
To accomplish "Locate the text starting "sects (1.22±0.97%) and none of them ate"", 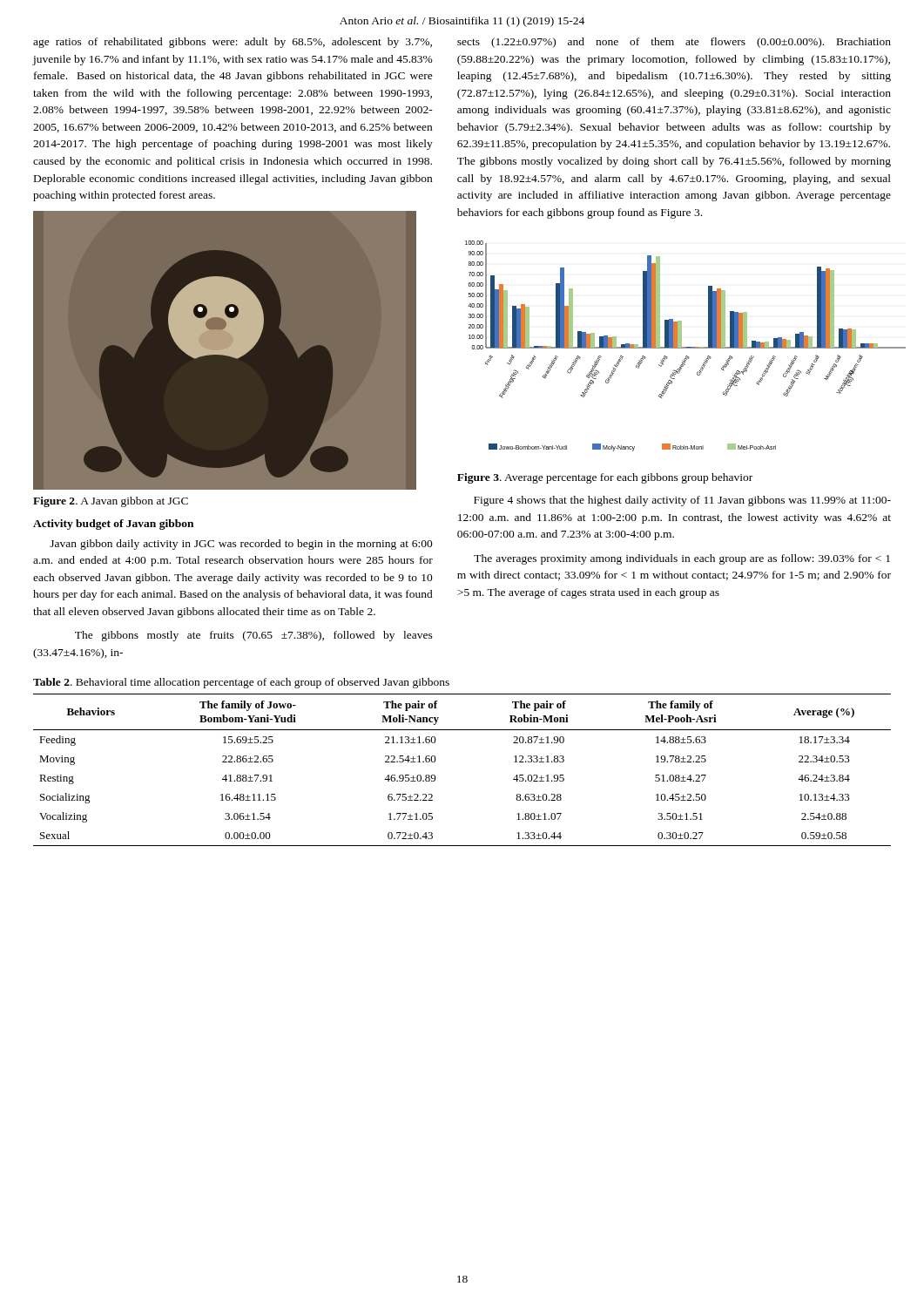I will tap(674, 127).
